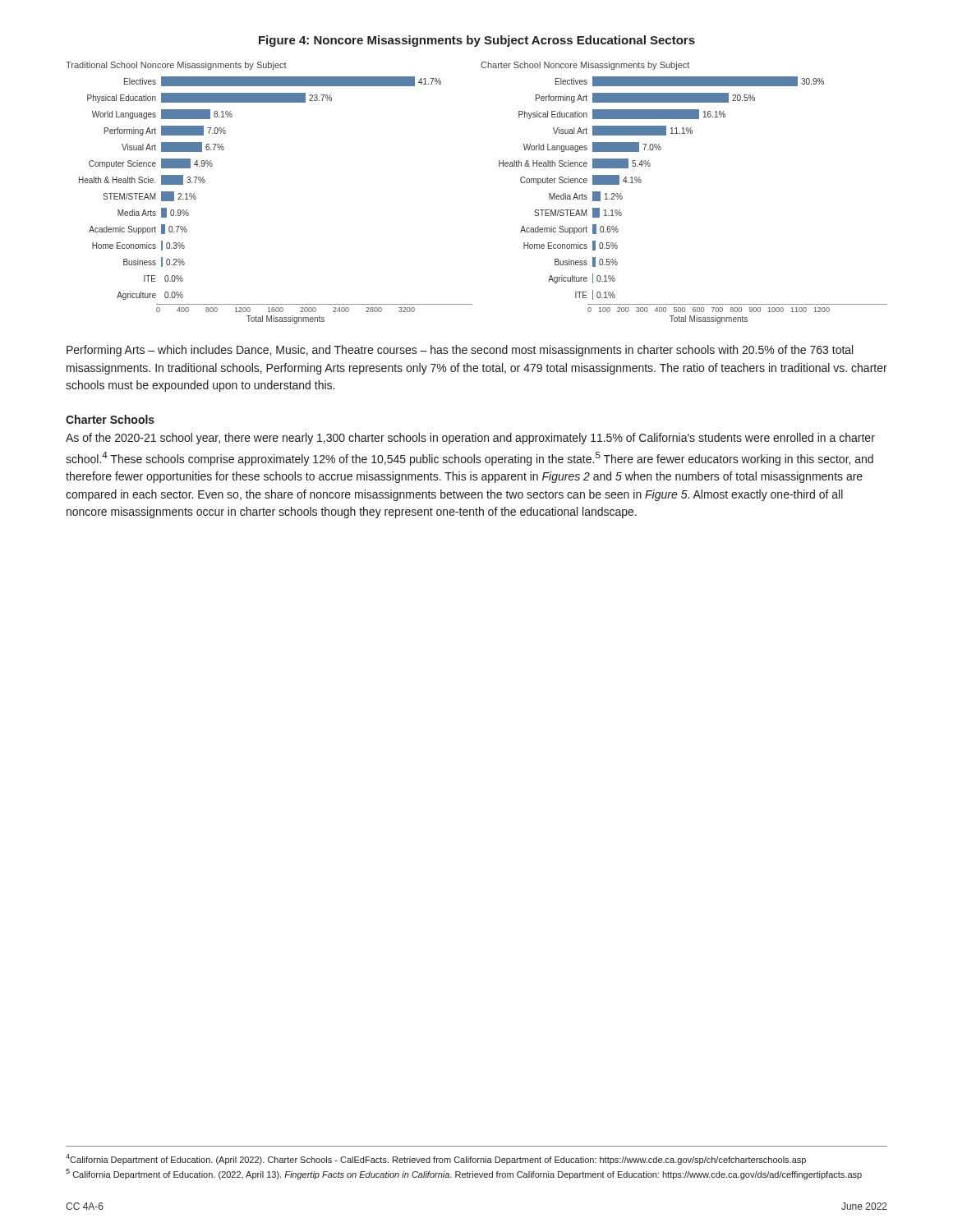Click the passage that begins "Performing Arts – which includes Dance, Music,"
Image resolution: width=953 pixels, height=1232 pixels.
[x=476, y=368]
